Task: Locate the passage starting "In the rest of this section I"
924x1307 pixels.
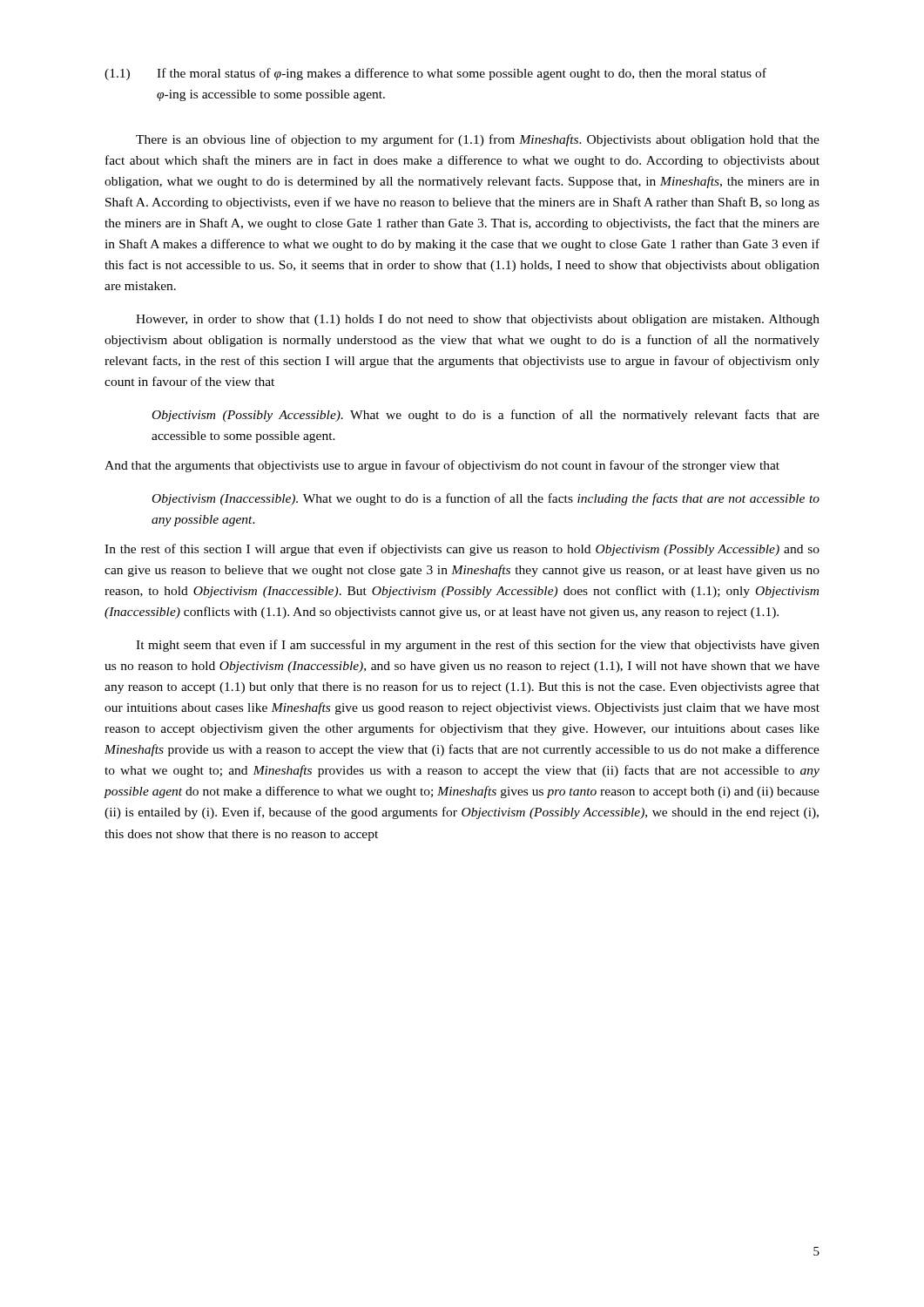Action: pos(462,580)
